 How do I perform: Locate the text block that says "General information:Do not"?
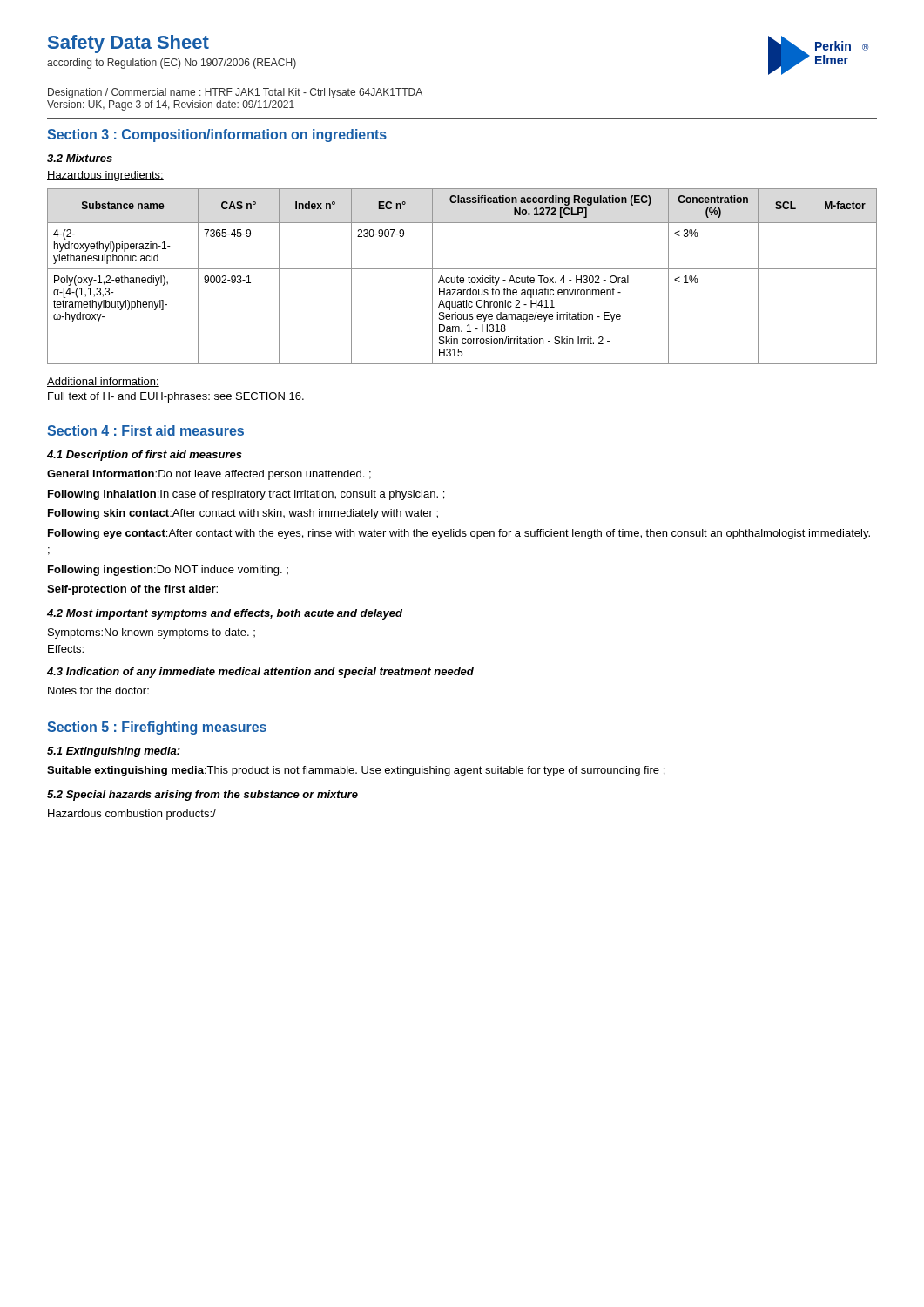point(209,474)
